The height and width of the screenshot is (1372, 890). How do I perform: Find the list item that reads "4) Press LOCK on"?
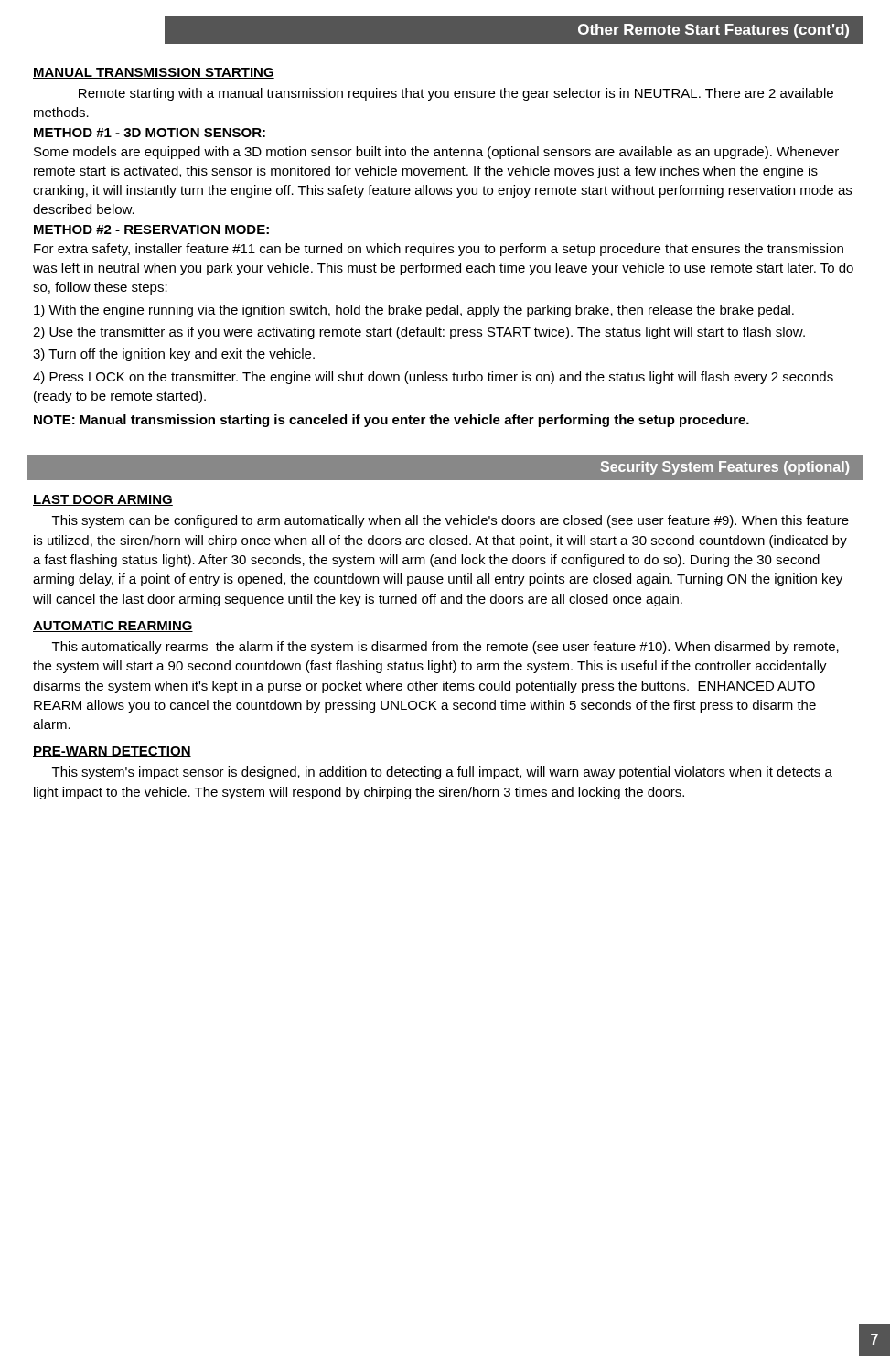(433, 386)
